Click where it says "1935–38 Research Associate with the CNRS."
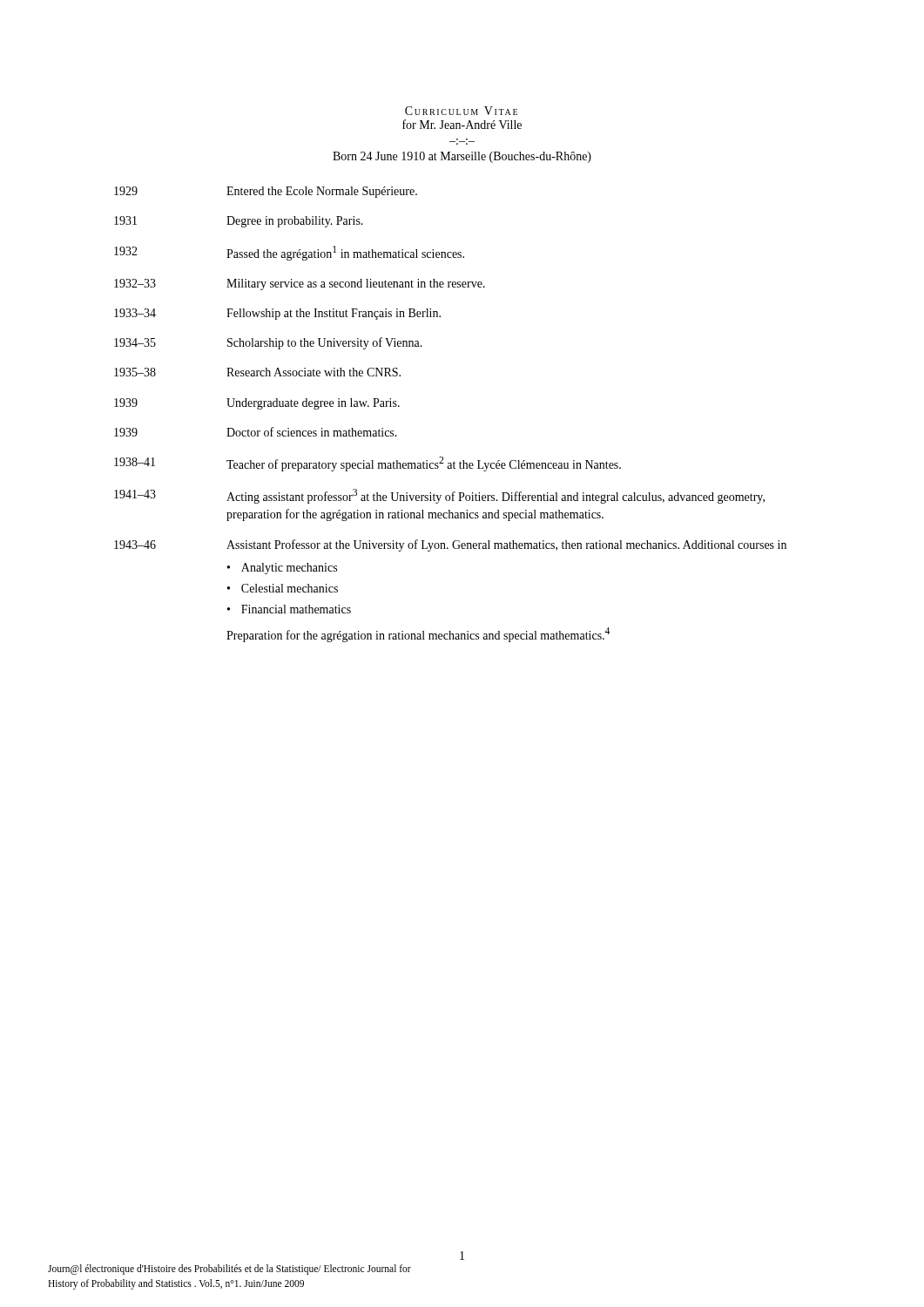Viewport: 924px width, 1307px height. tap(257, 372)
